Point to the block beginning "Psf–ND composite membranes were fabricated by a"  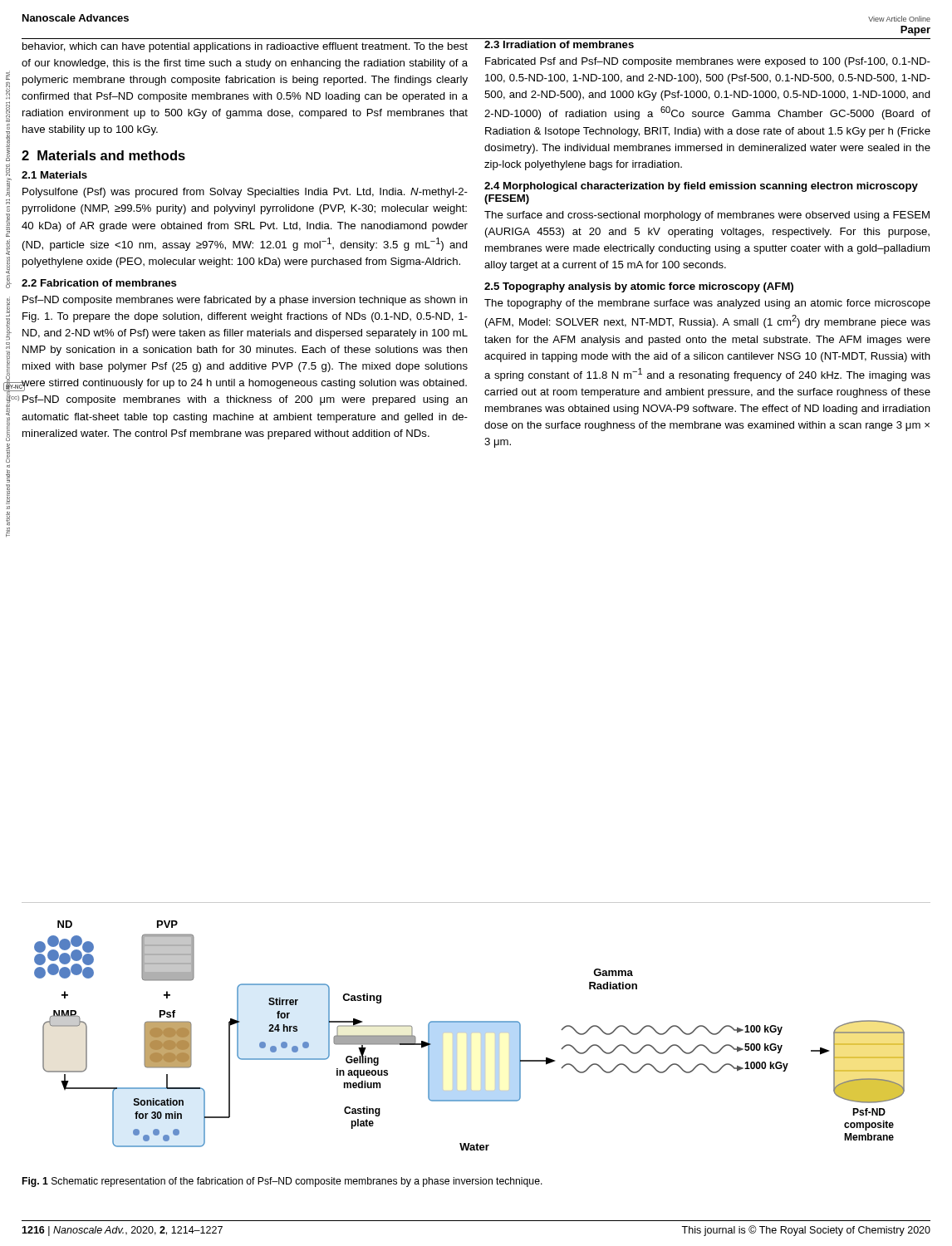click(x=245, y=367)
